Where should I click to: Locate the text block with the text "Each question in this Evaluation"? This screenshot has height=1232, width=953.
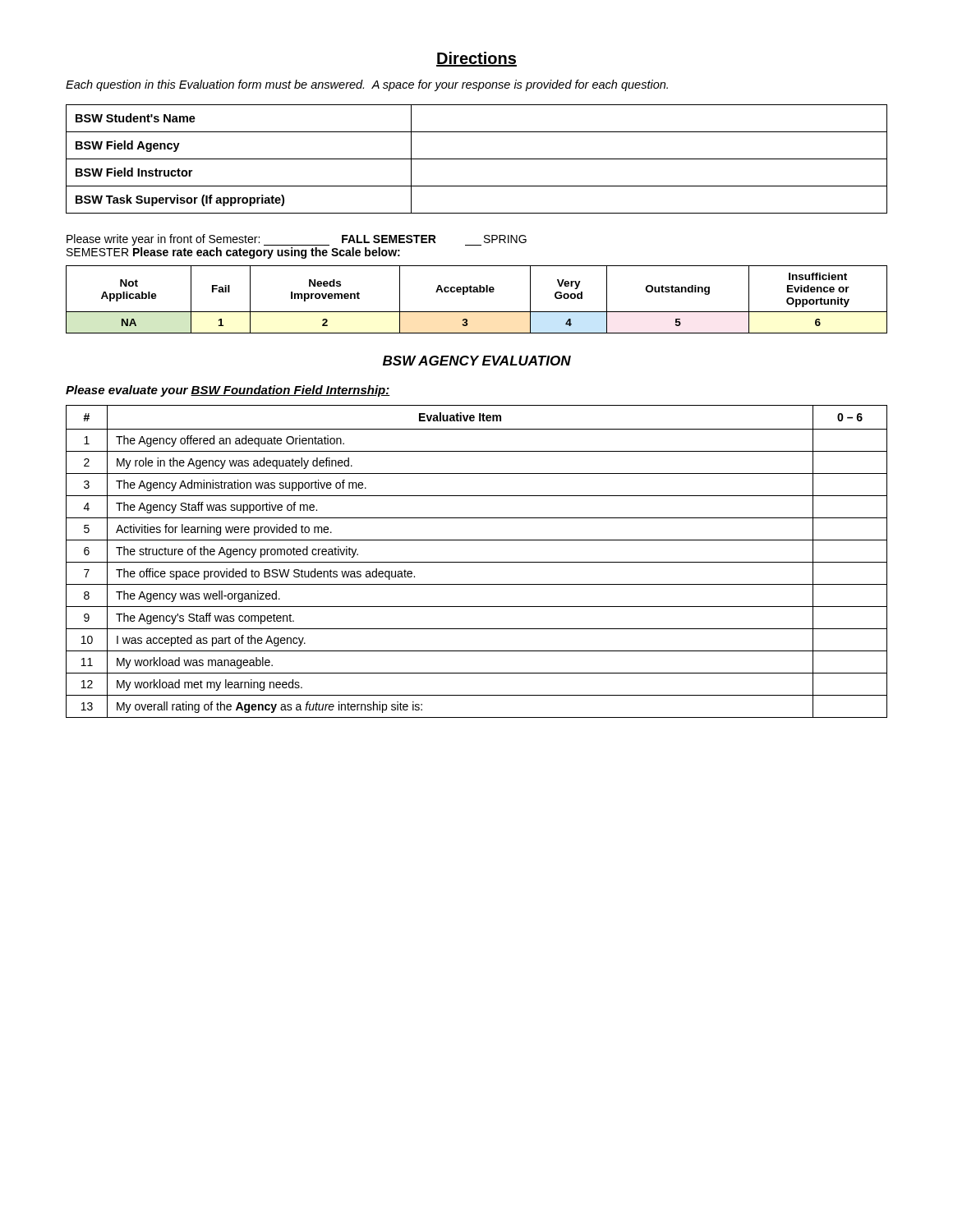(x=368, y=85)
